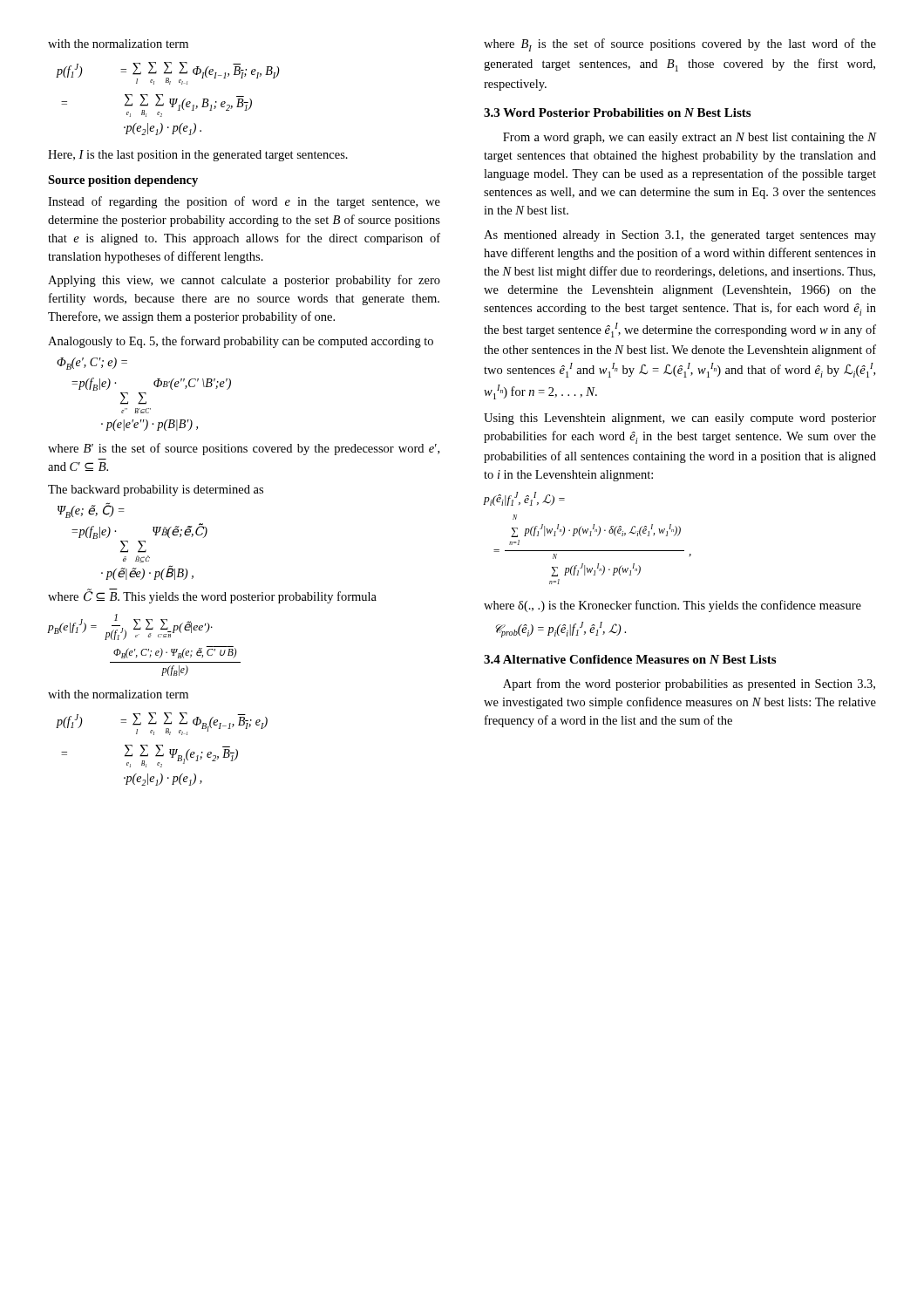Locate the text containing "The backward probability is determined as"

coord(156,489)
